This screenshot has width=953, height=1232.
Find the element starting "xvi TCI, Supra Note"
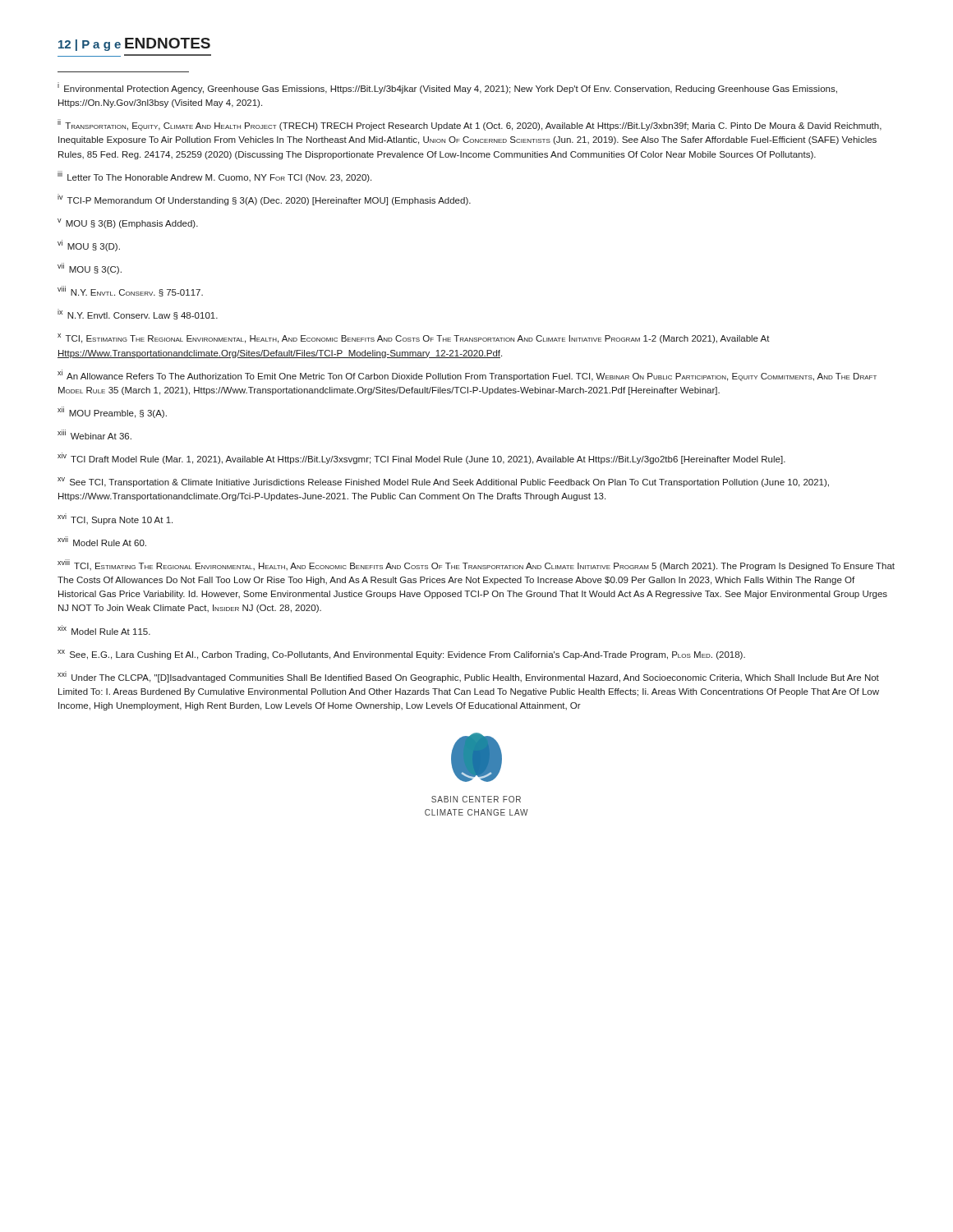pos(116,518)
